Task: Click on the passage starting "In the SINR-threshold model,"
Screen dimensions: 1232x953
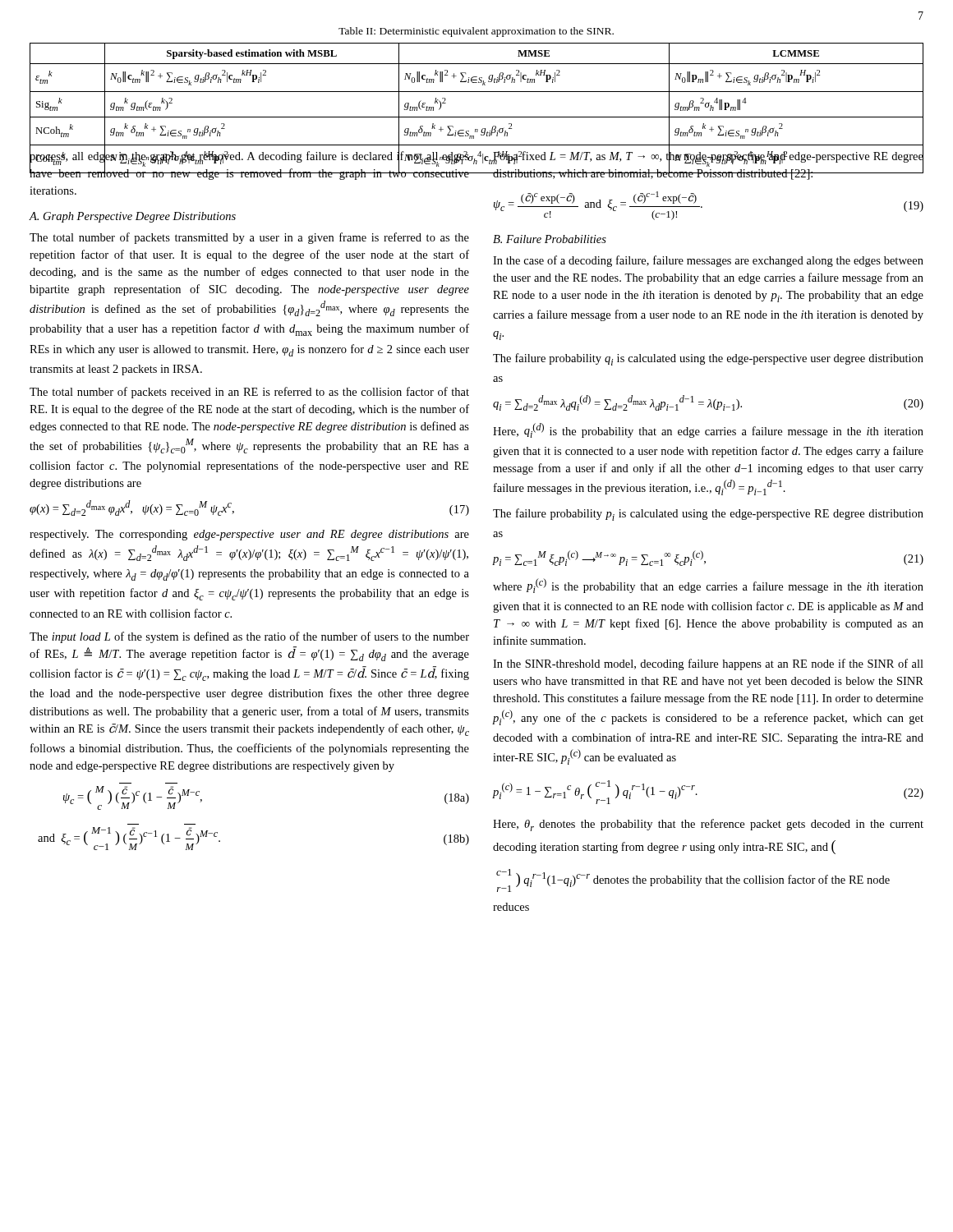Action: click(708, 712)
